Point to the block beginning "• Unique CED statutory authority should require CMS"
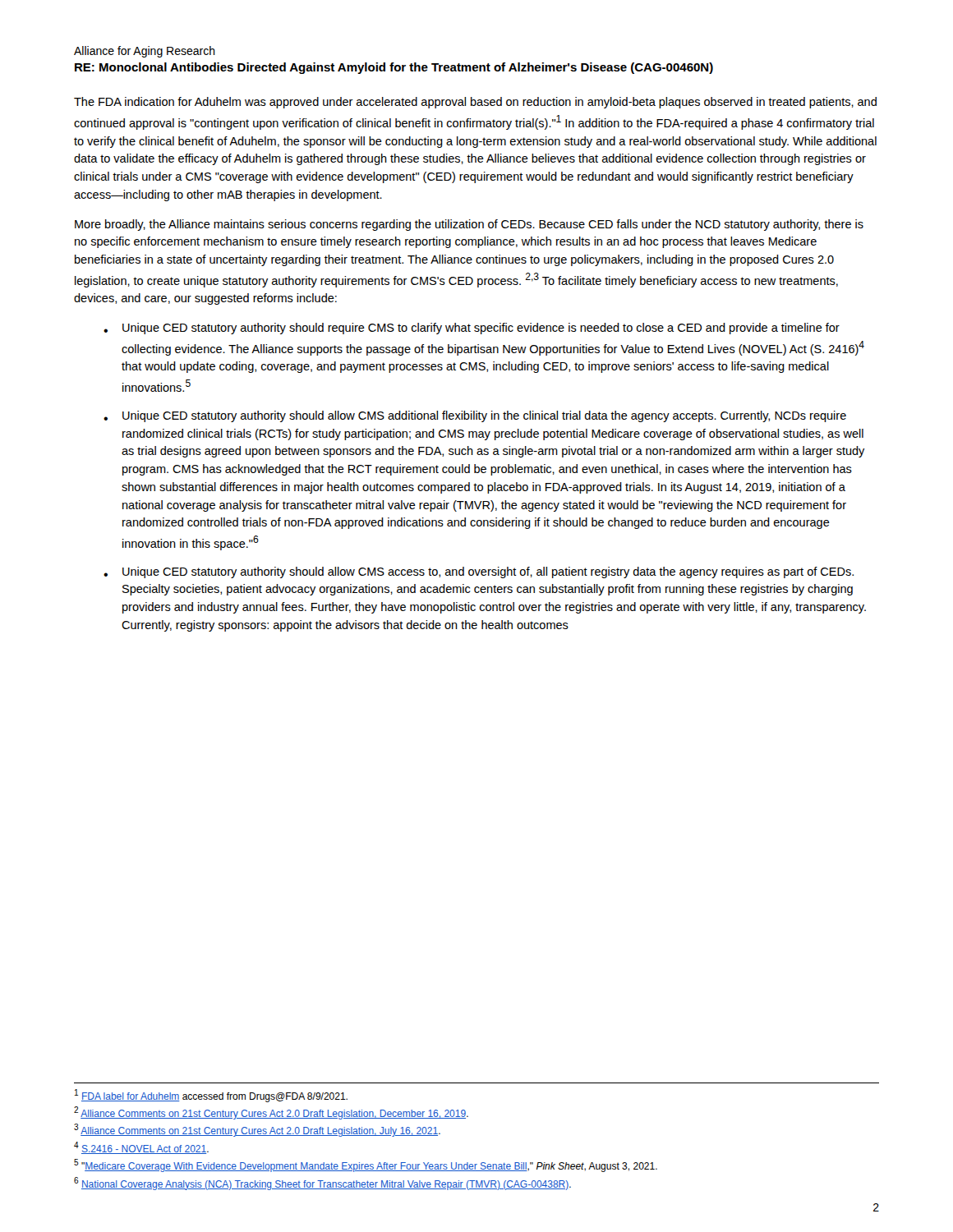The image size is (953, 1232). 491,358
